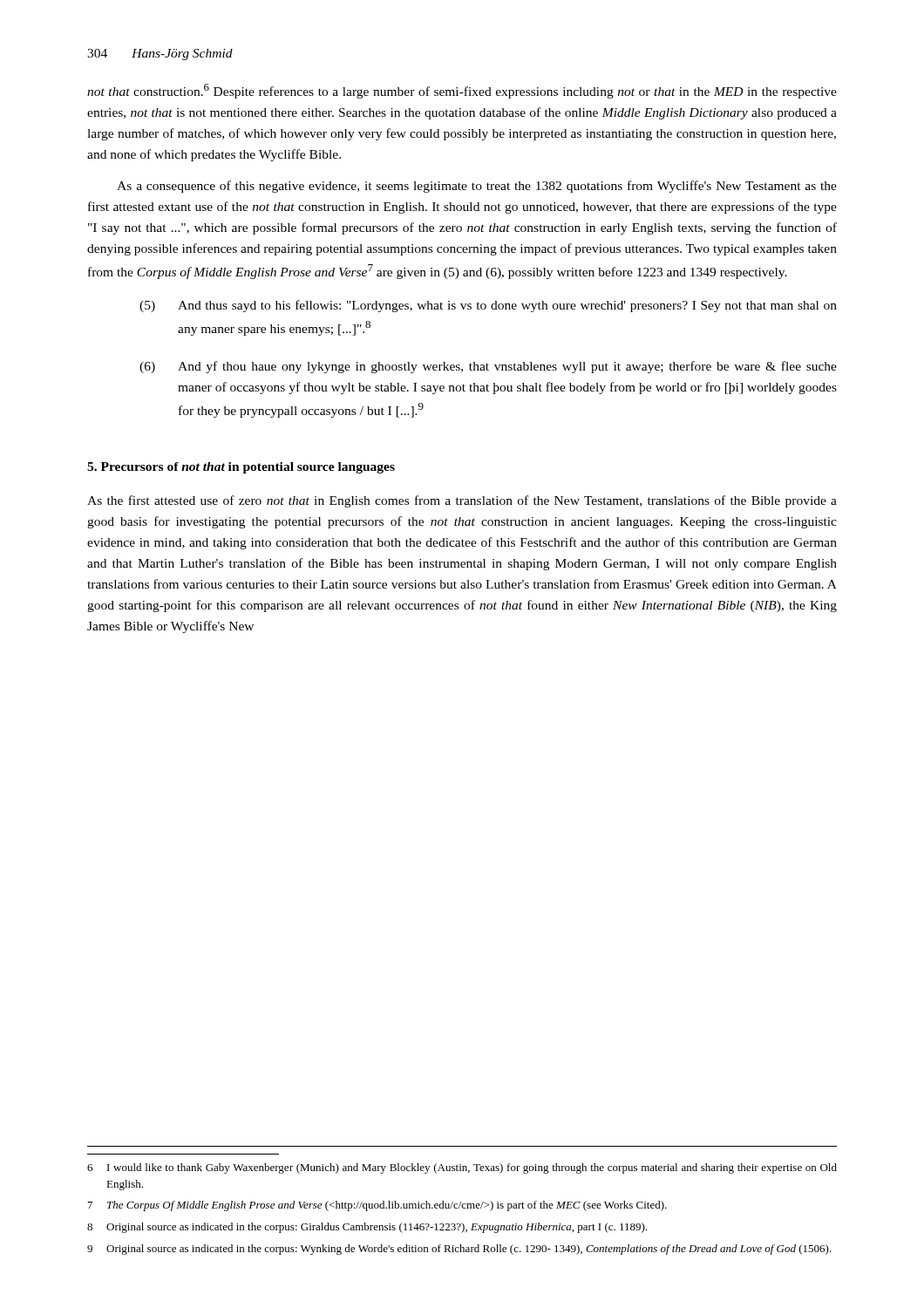
Task: Find the block on this page that starts "As the first attested use"
Action: point(462,563)
